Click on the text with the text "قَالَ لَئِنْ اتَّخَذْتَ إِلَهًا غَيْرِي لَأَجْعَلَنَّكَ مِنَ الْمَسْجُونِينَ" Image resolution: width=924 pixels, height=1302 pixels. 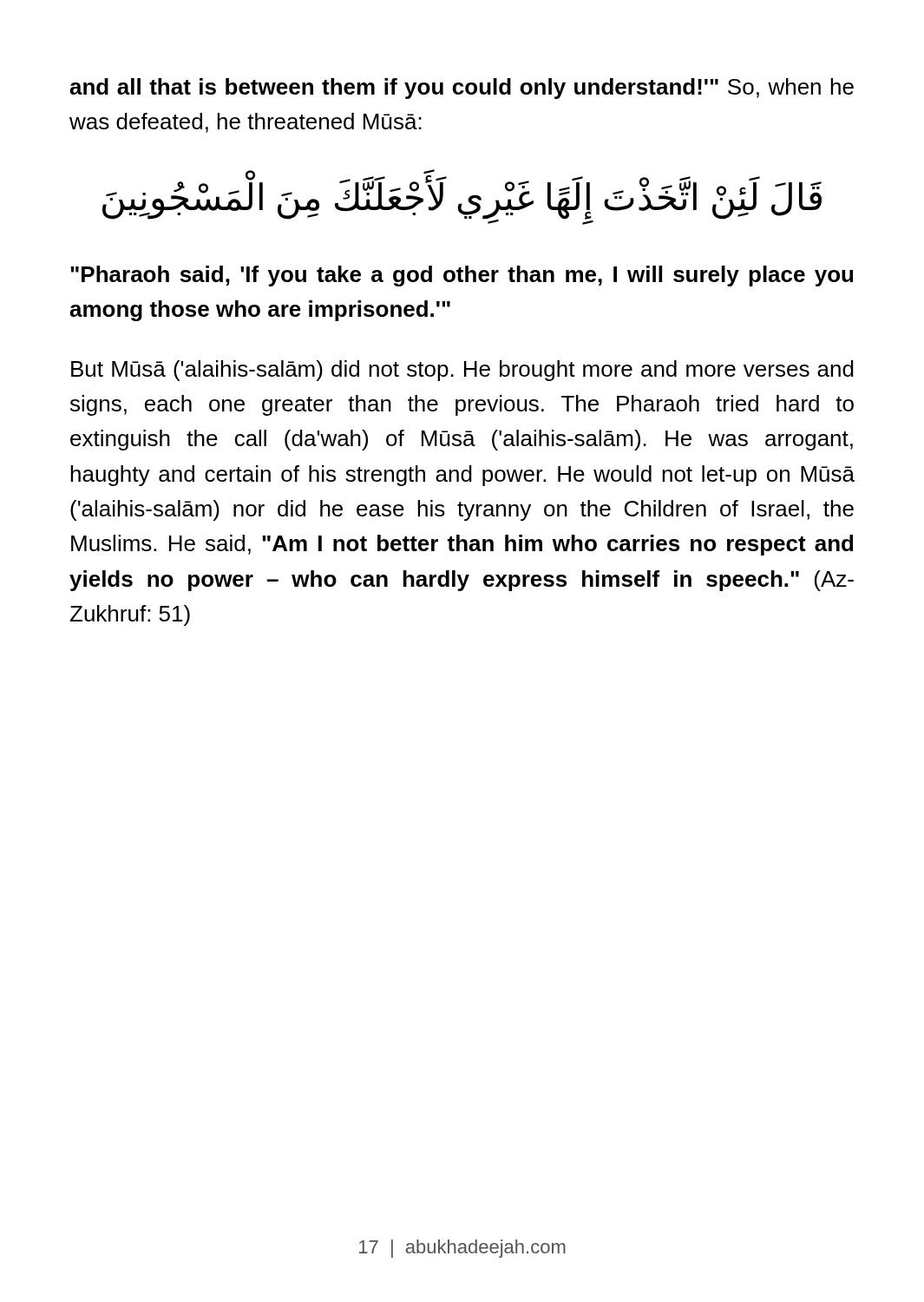coord(462,198)
